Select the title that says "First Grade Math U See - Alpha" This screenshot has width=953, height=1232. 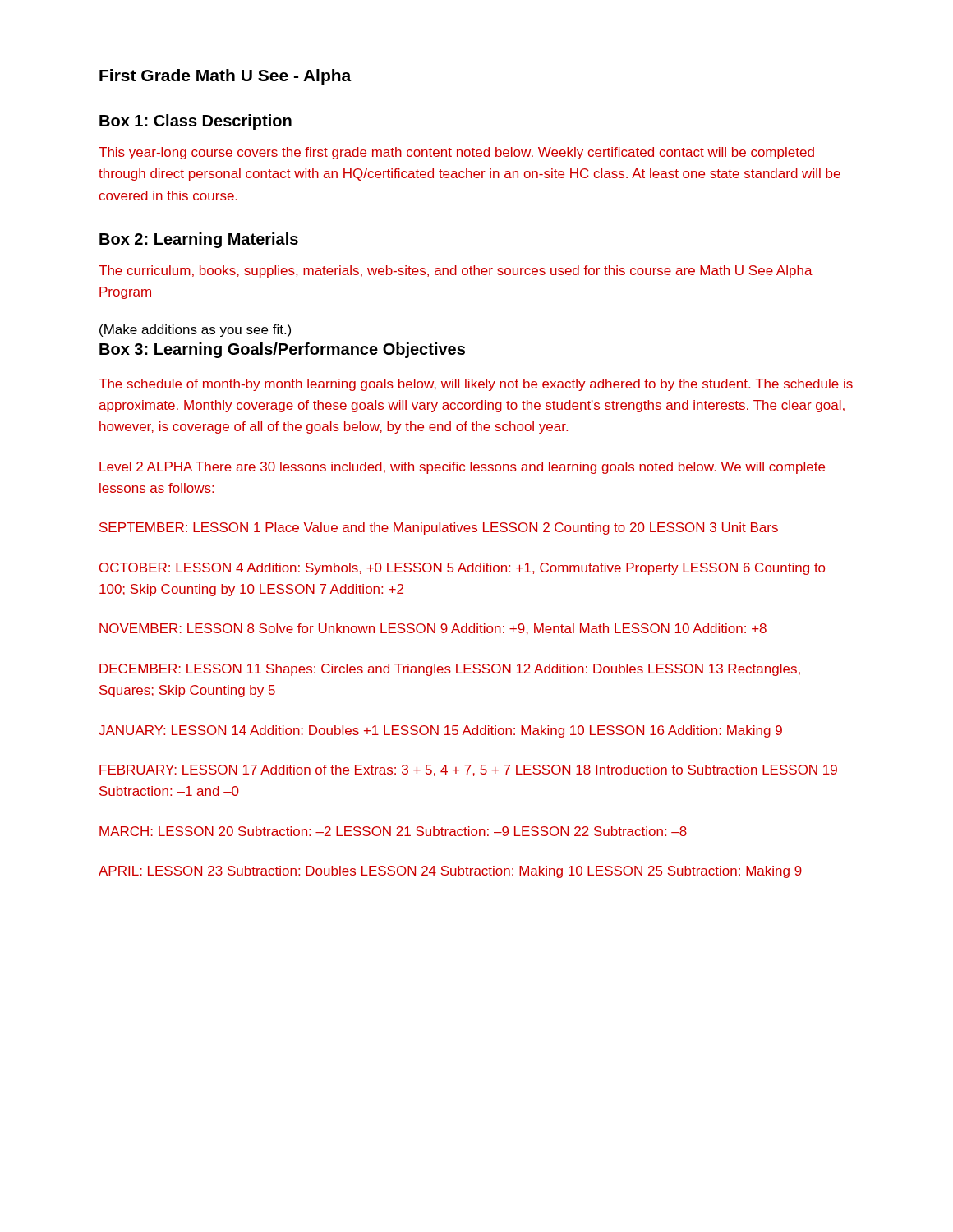pyautogui.click(x=225, y=75)
